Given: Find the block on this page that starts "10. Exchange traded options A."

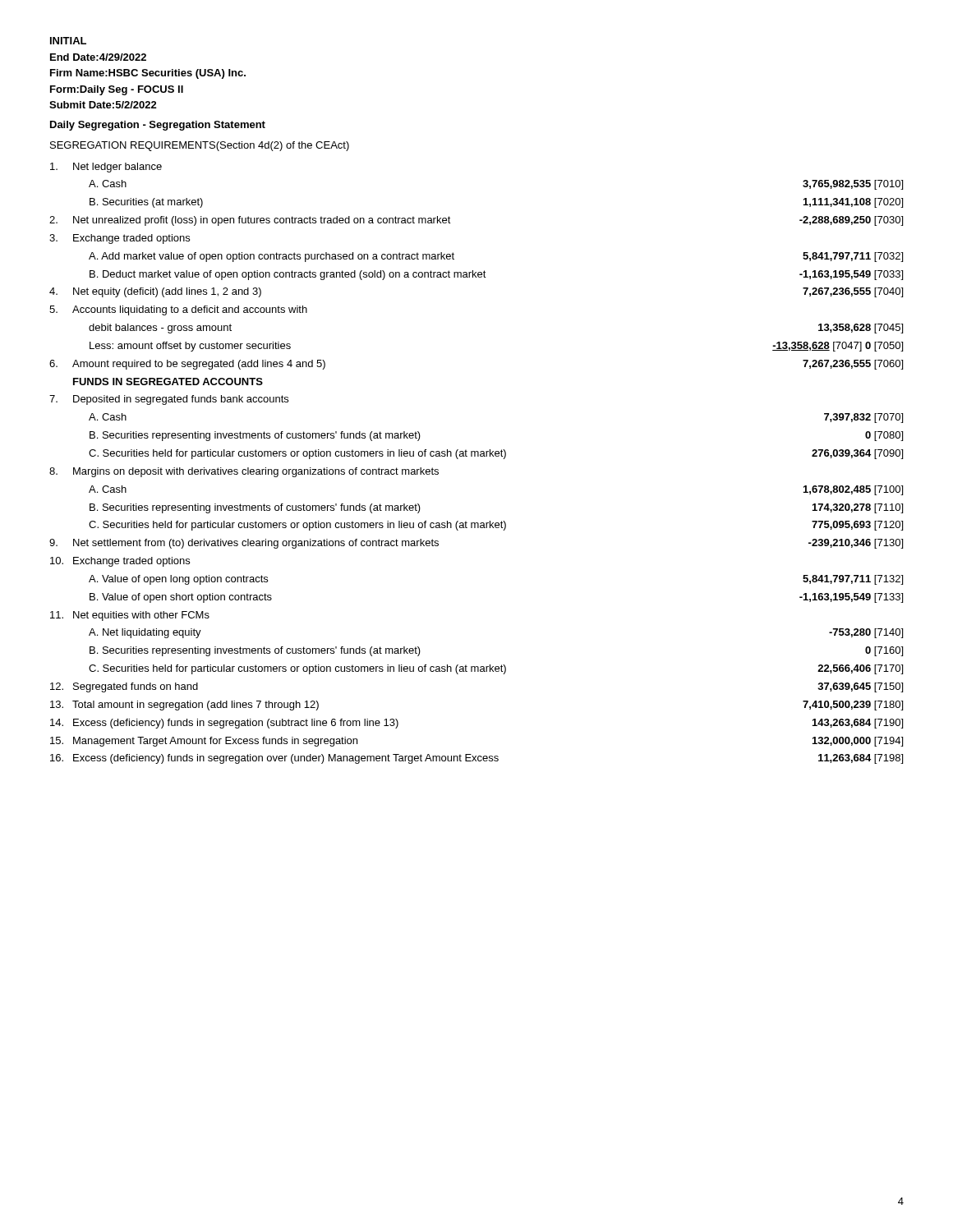Looking at the screenshot, I should pyautogui.click(x=120, y=562).
